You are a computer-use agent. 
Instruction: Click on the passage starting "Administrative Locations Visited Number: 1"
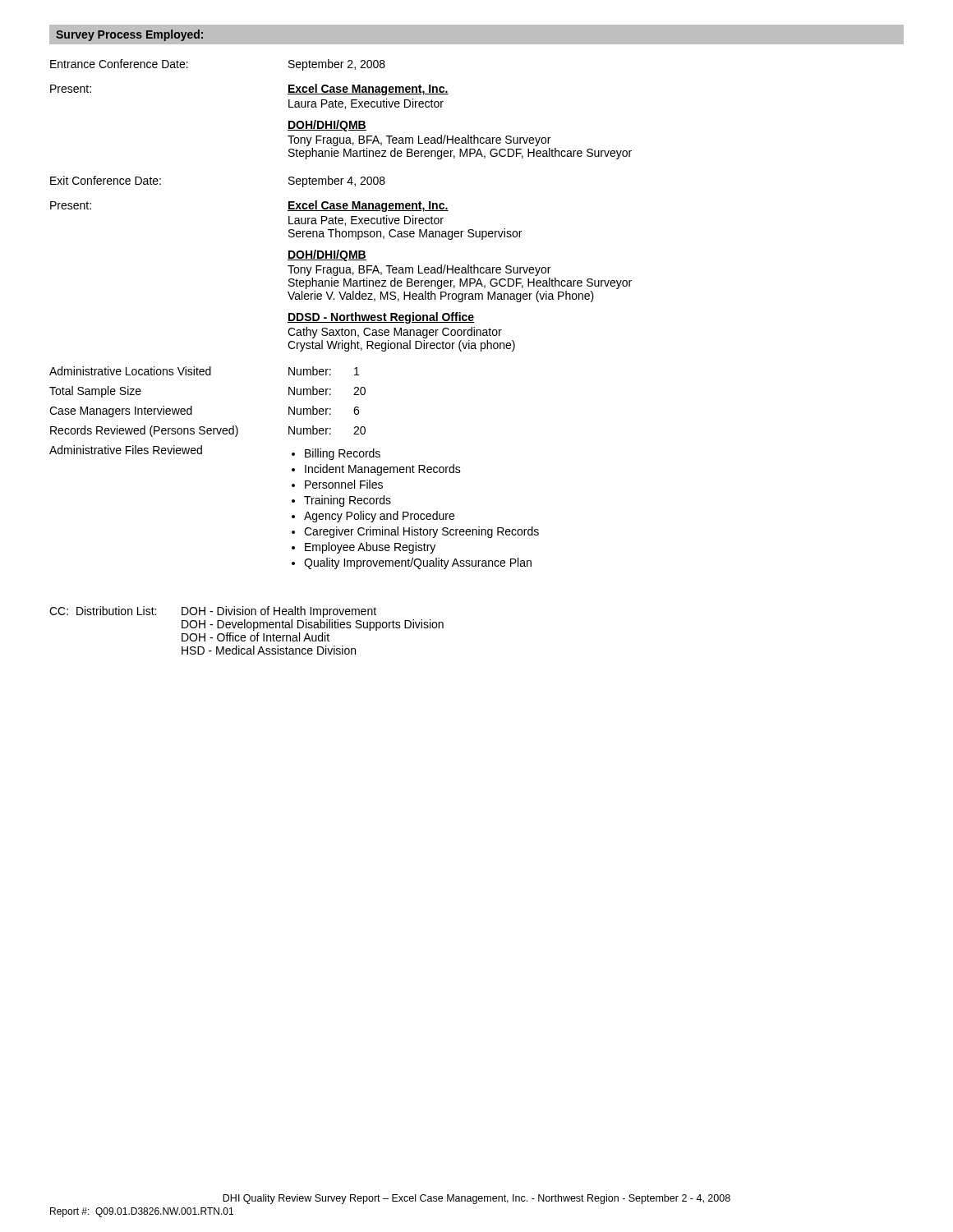(x=204, y=371)
